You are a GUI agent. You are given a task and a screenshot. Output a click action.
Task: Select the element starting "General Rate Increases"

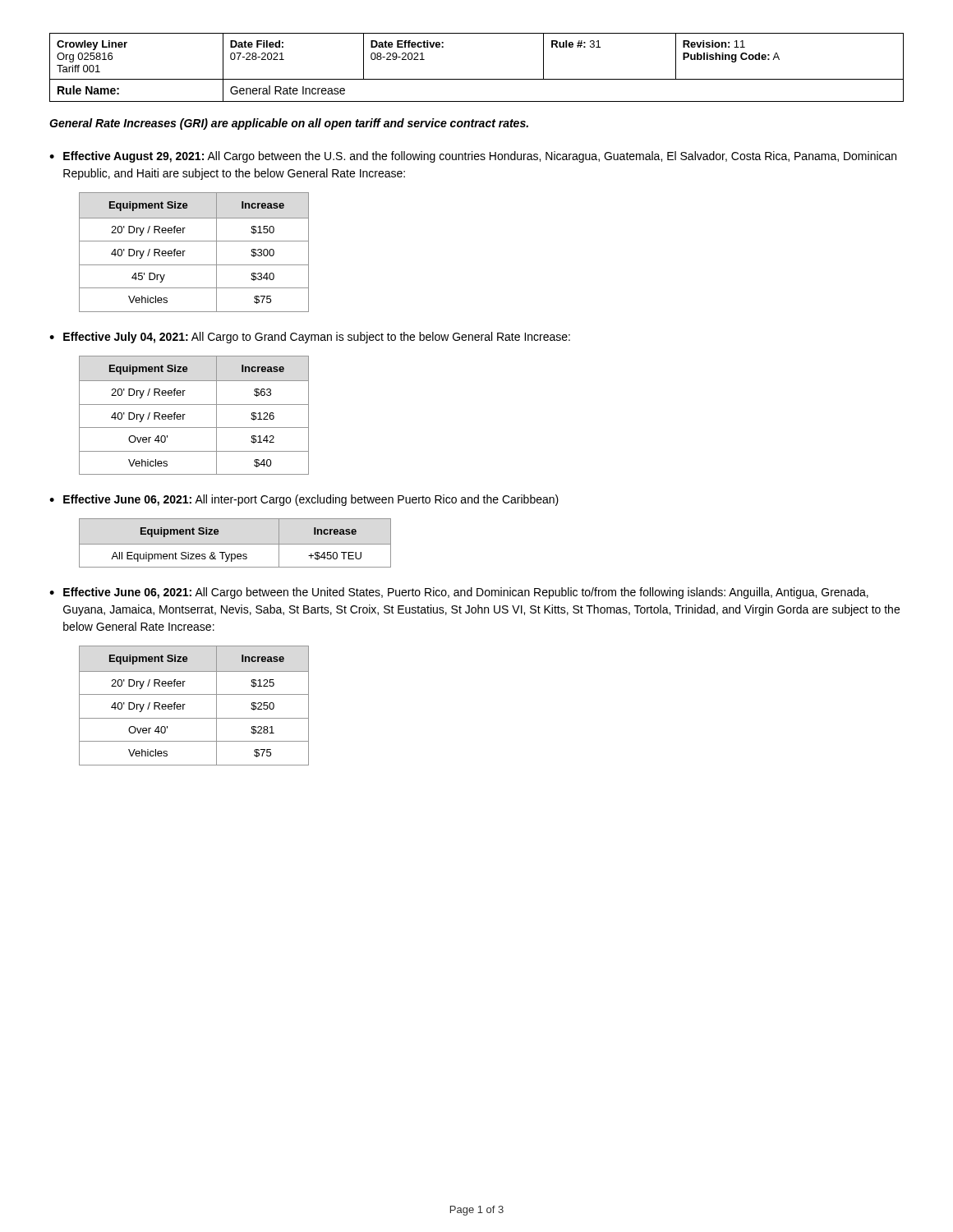[476, 123]
